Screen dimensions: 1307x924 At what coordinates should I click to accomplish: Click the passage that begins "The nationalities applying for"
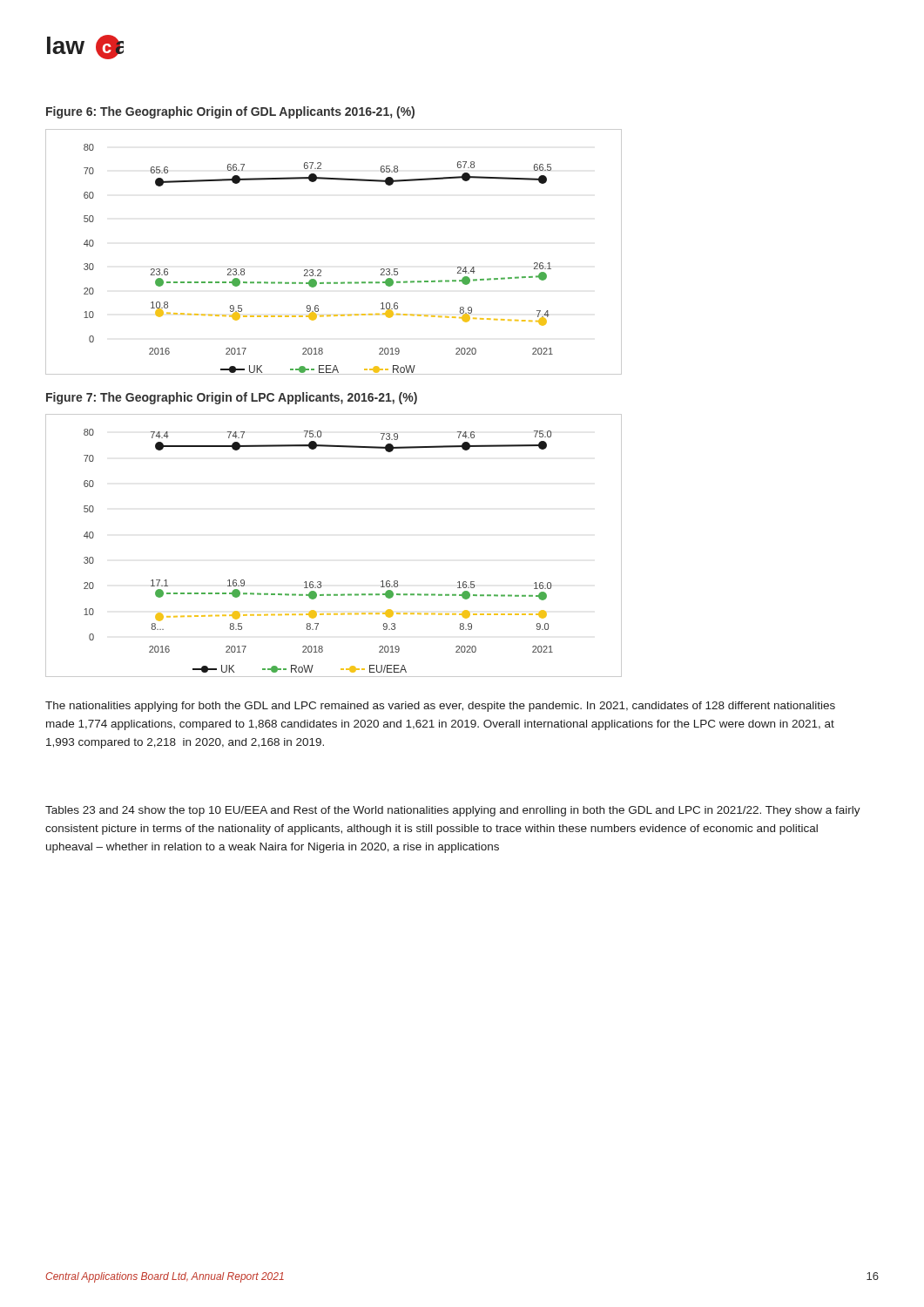pos(440,724)
